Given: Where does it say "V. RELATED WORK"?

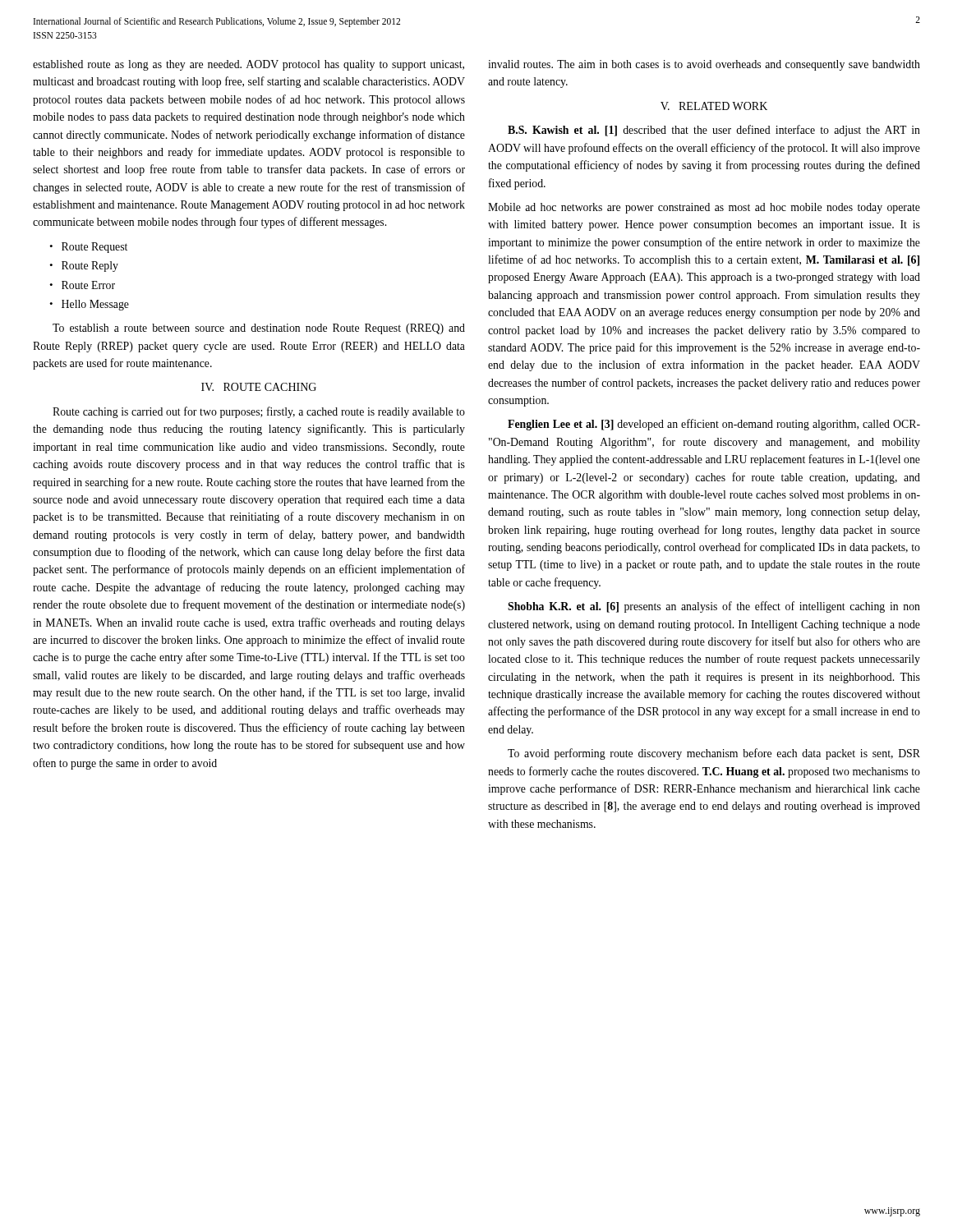Looking at the screenshot, I should [704, 106].
